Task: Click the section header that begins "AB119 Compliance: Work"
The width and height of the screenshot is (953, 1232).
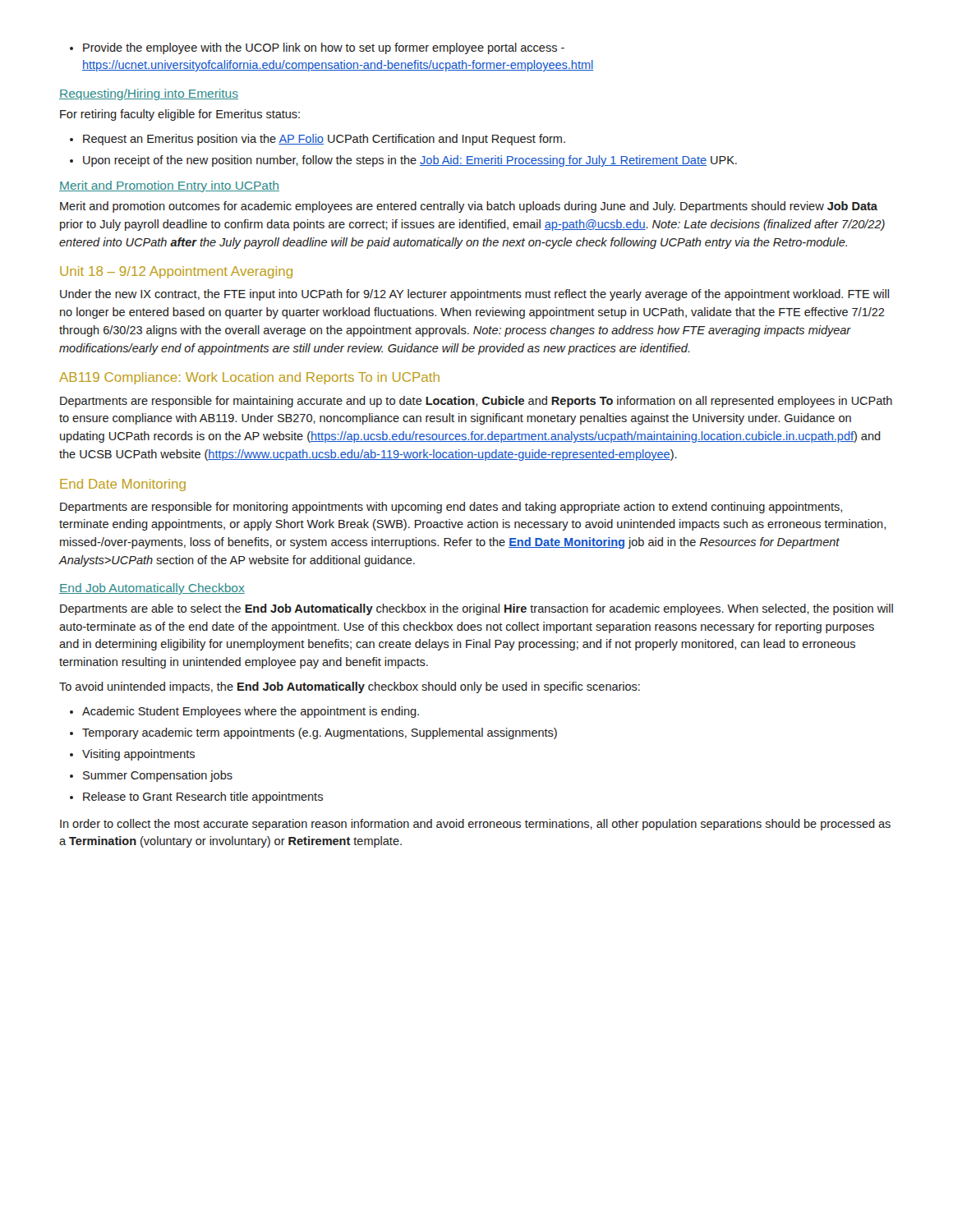Action: click(250, 378)
